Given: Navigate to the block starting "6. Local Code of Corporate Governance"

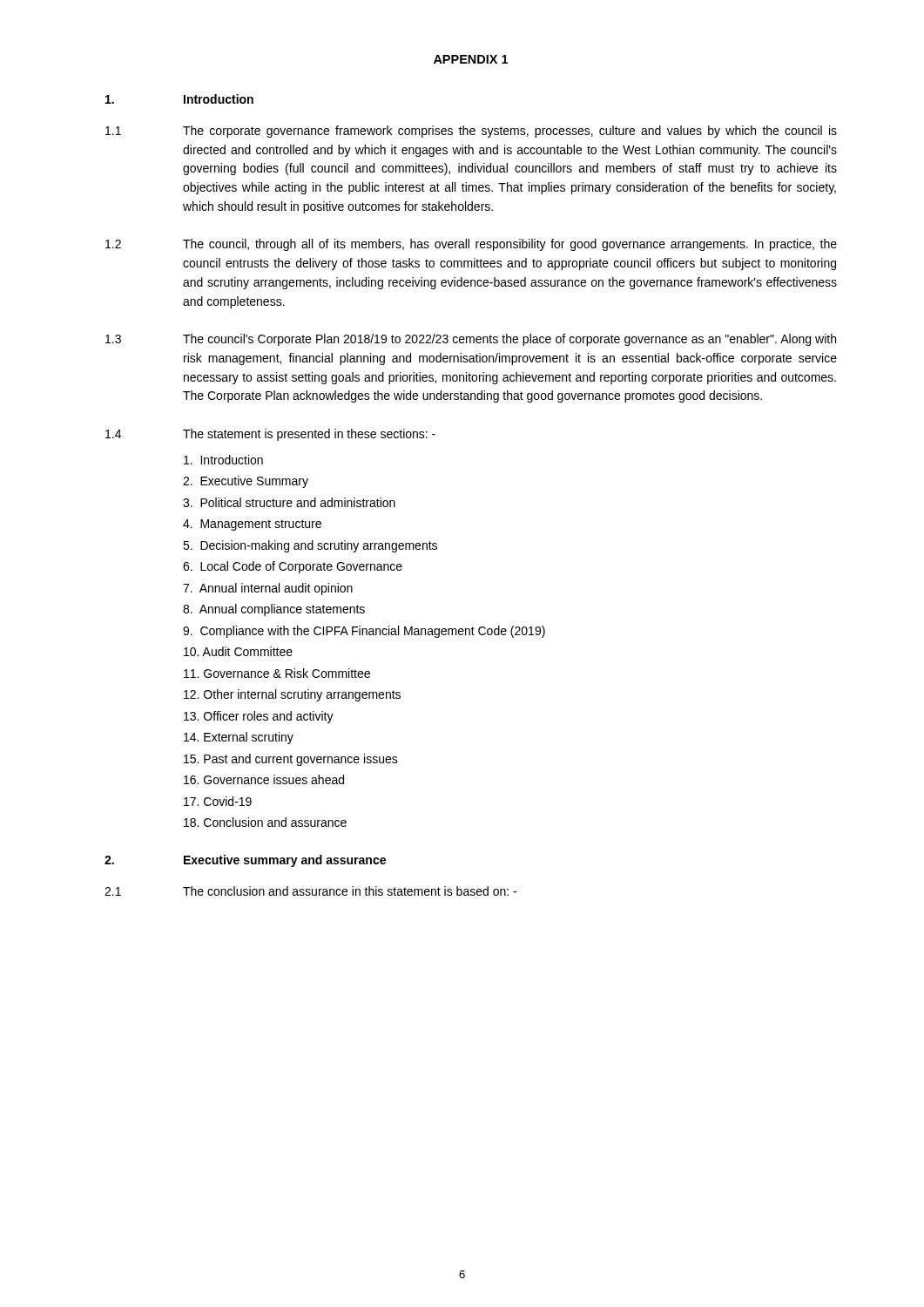Looking at the screenshot, I should tap(293, 567).
